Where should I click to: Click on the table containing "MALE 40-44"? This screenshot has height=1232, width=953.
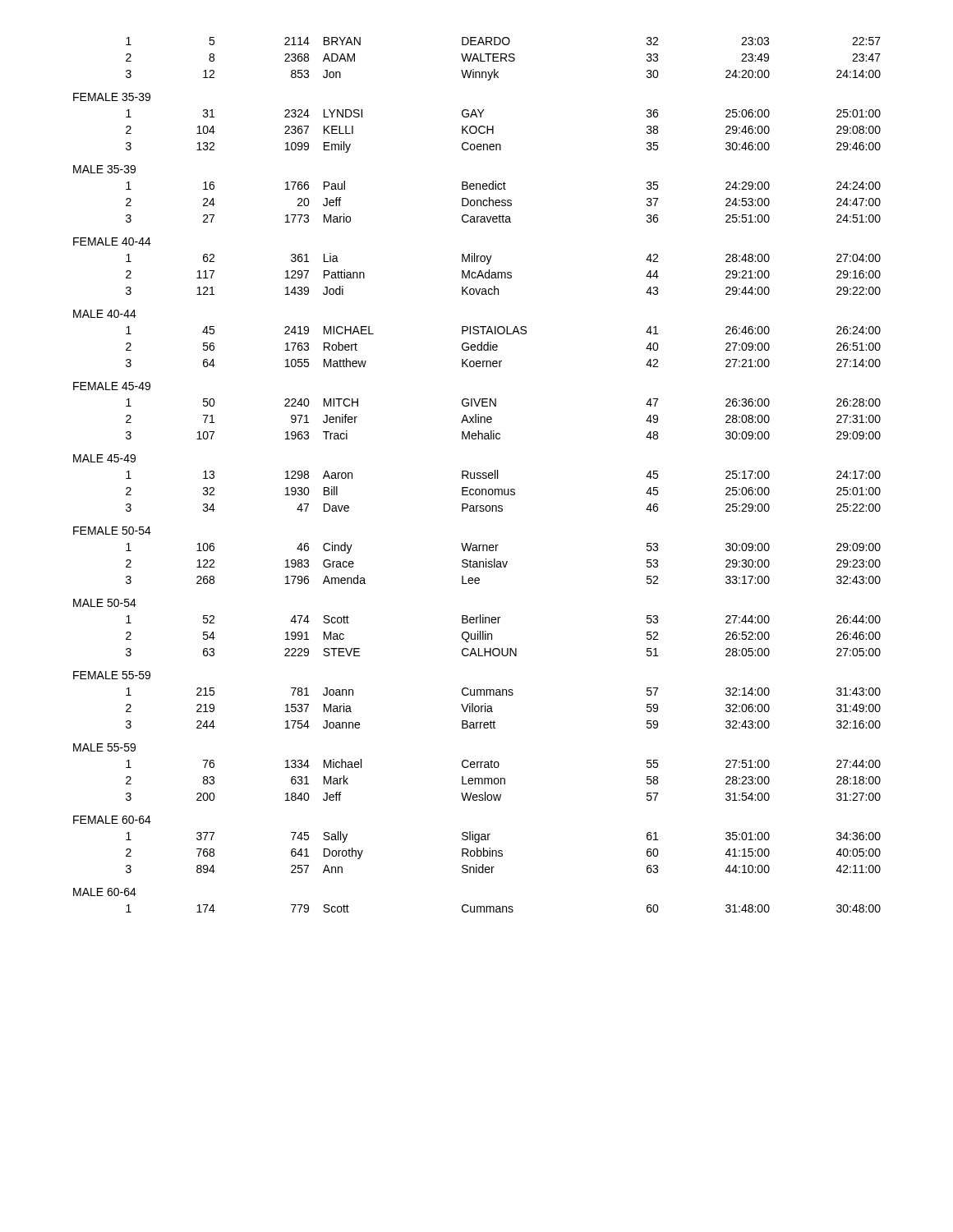(x=476, y=475)
